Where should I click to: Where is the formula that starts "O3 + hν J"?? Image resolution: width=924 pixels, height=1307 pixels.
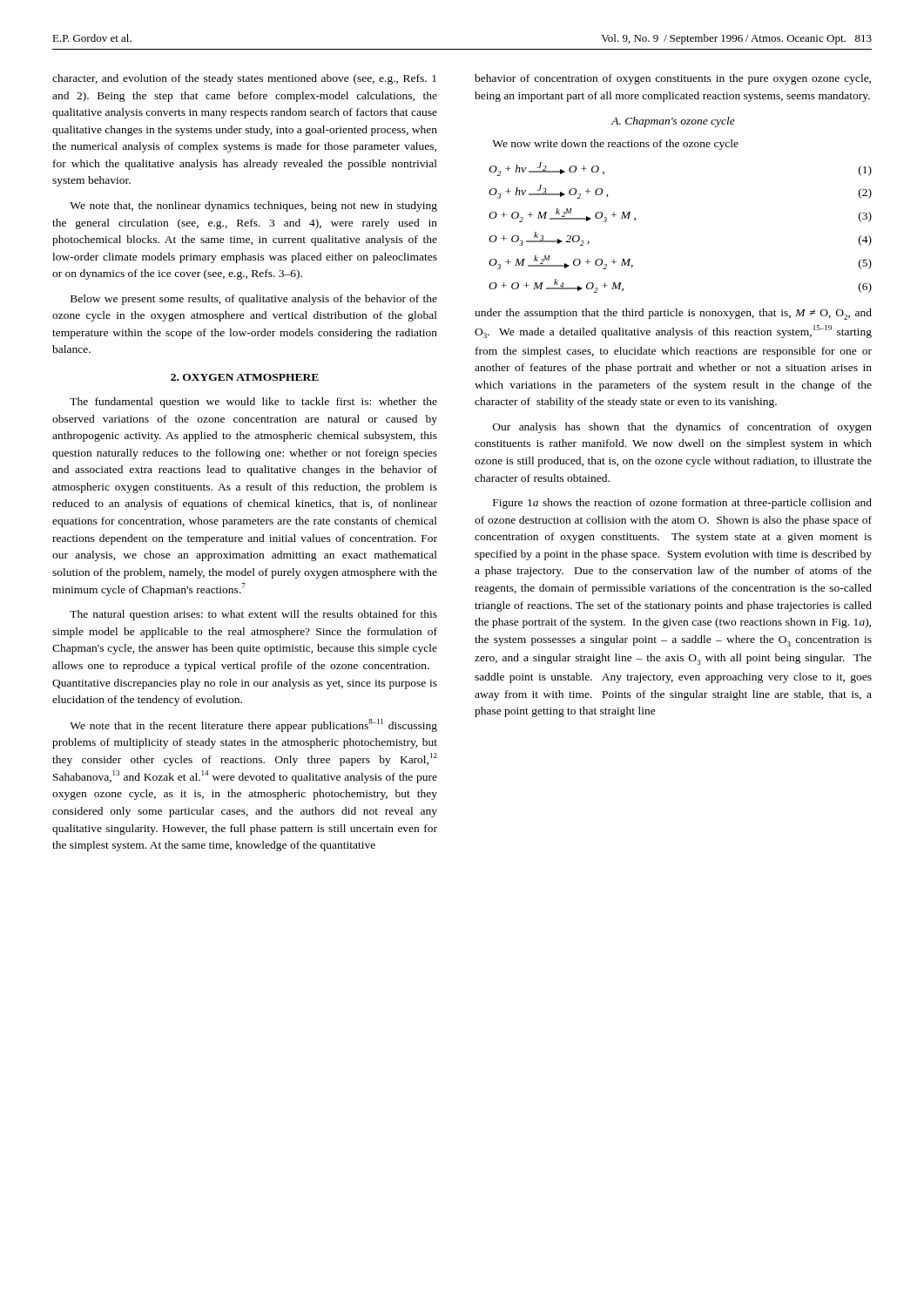546,191
